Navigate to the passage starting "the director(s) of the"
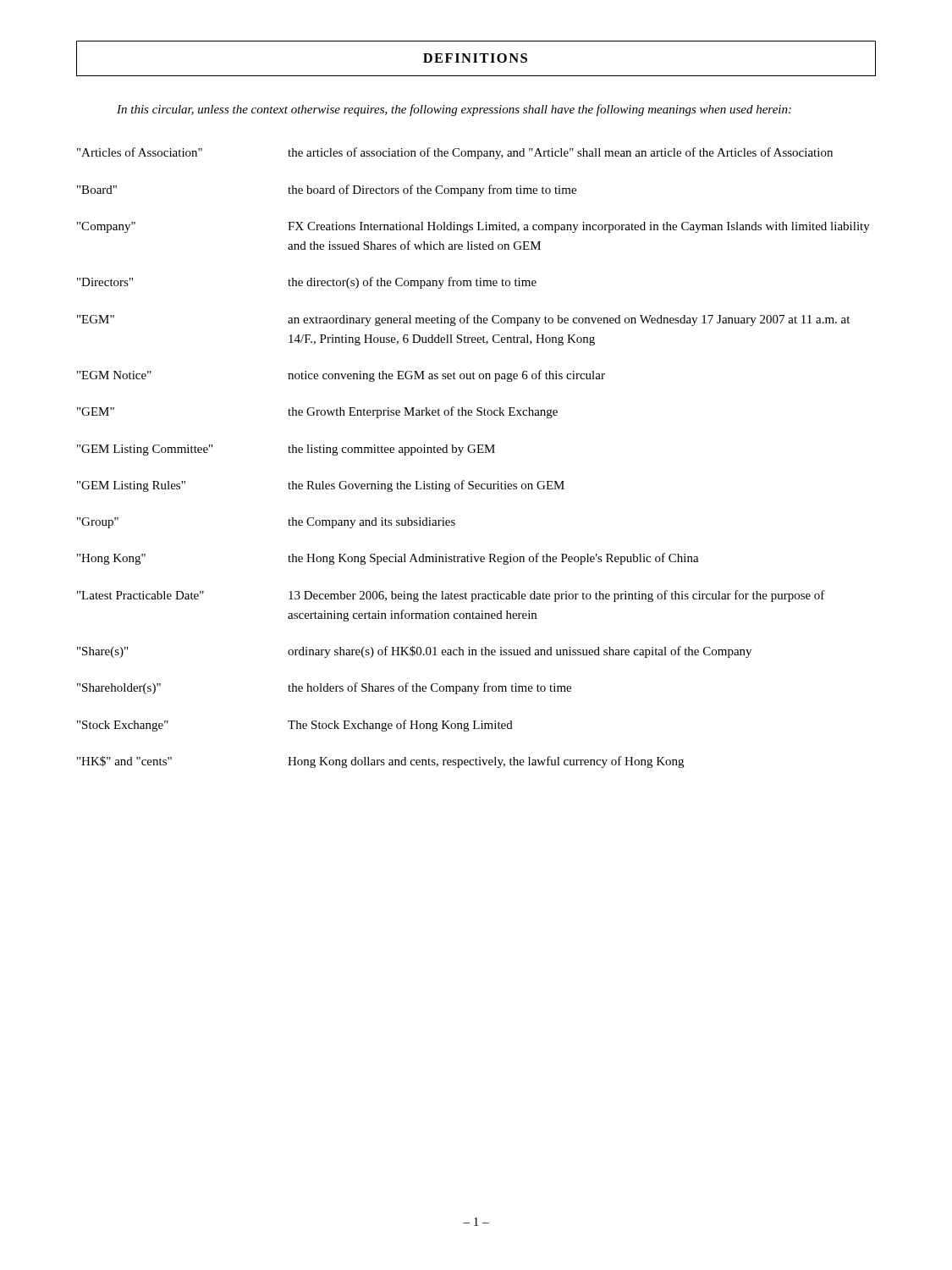Image resolution: width=952 pixels, height=1270 pixels. click(x=412, y=282)
